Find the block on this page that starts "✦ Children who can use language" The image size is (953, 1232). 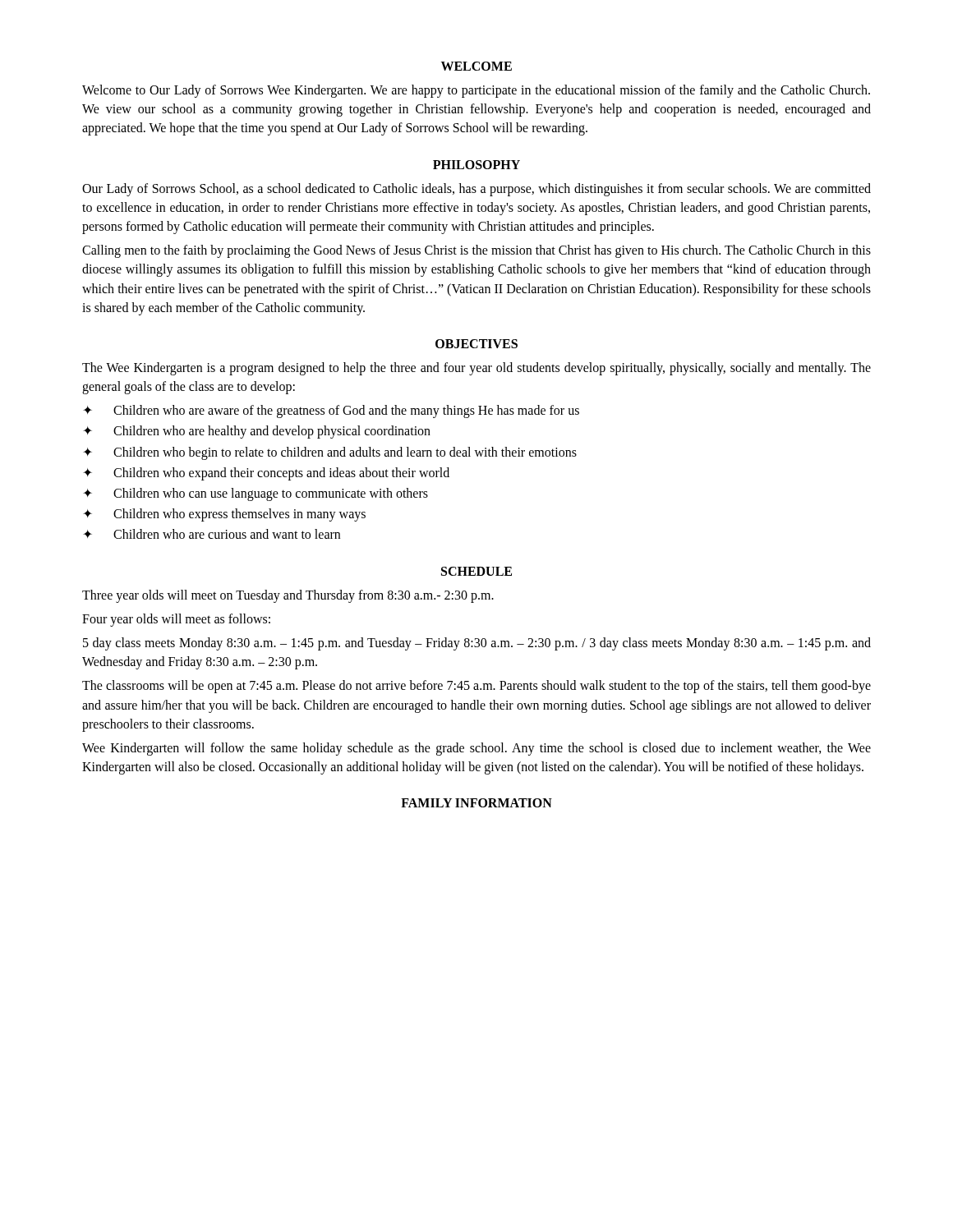(x=255, y=493)
